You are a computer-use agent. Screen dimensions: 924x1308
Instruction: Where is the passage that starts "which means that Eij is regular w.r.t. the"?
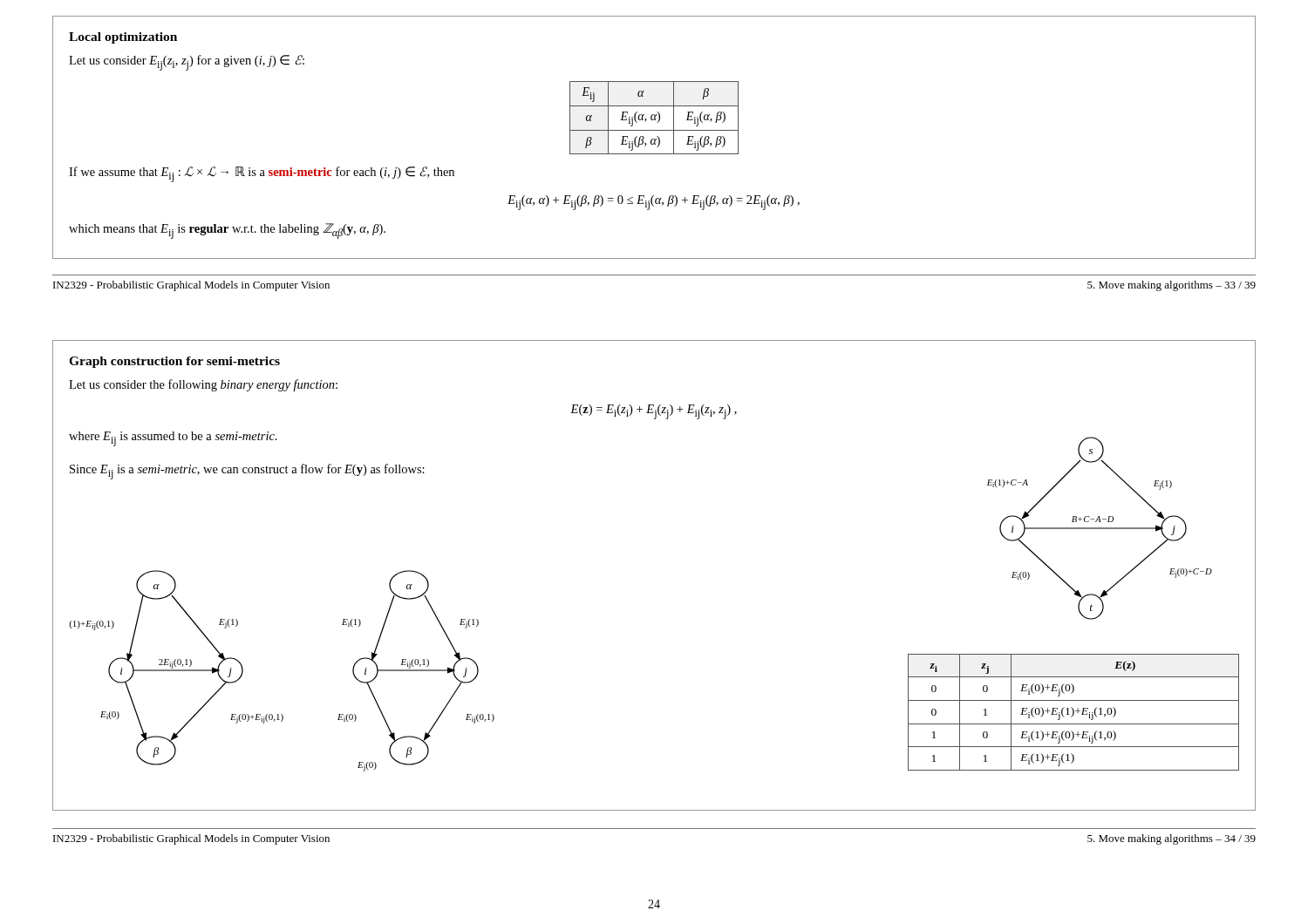pyautogui.click(x=228, y=230)
